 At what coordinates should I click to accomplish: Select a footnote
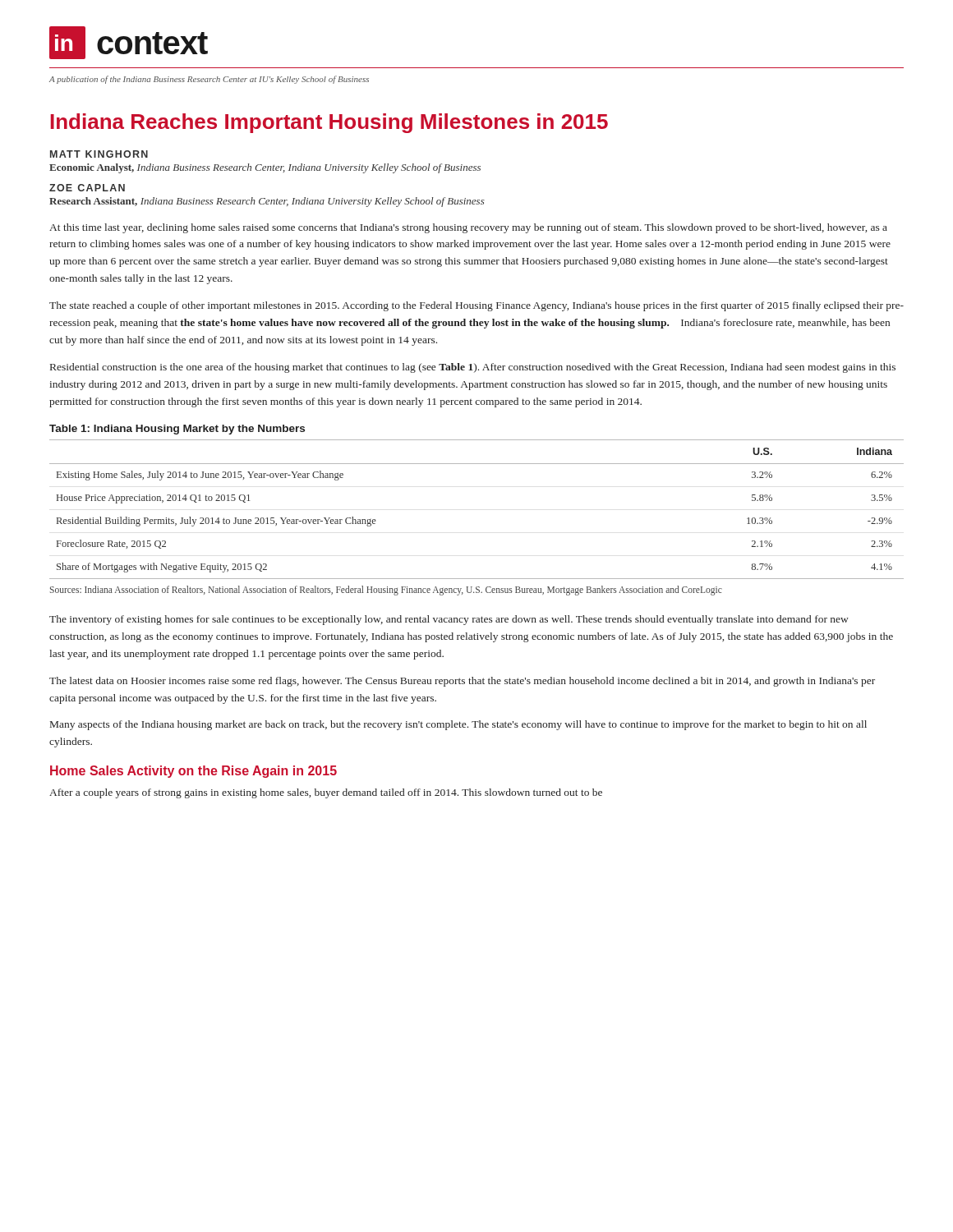click(386, 590)
